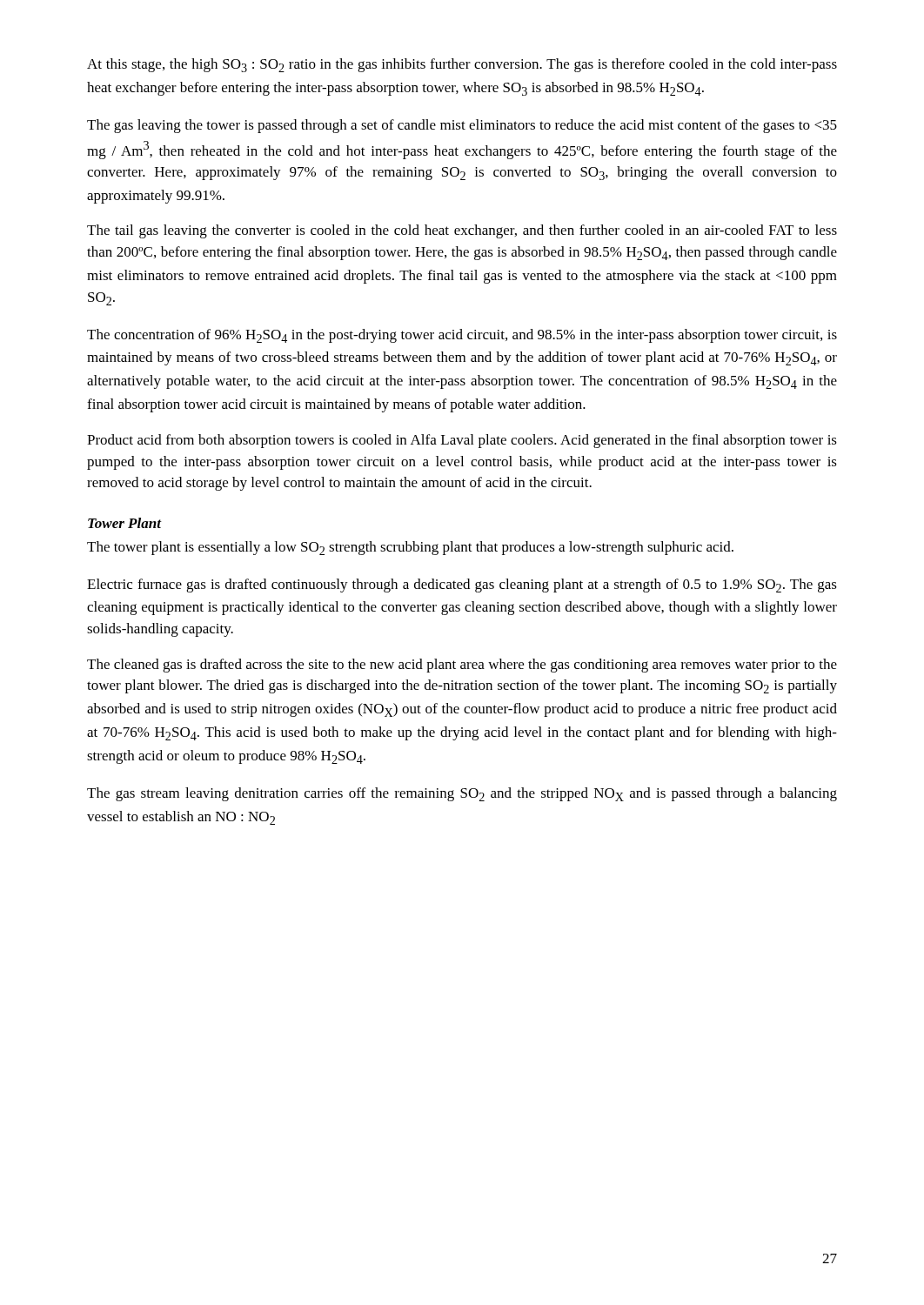Find the text block containing "The tail gas leaving the converter is cooled"
The width and height of the screenshot is (924, 1305).
[x=462, y=265]
